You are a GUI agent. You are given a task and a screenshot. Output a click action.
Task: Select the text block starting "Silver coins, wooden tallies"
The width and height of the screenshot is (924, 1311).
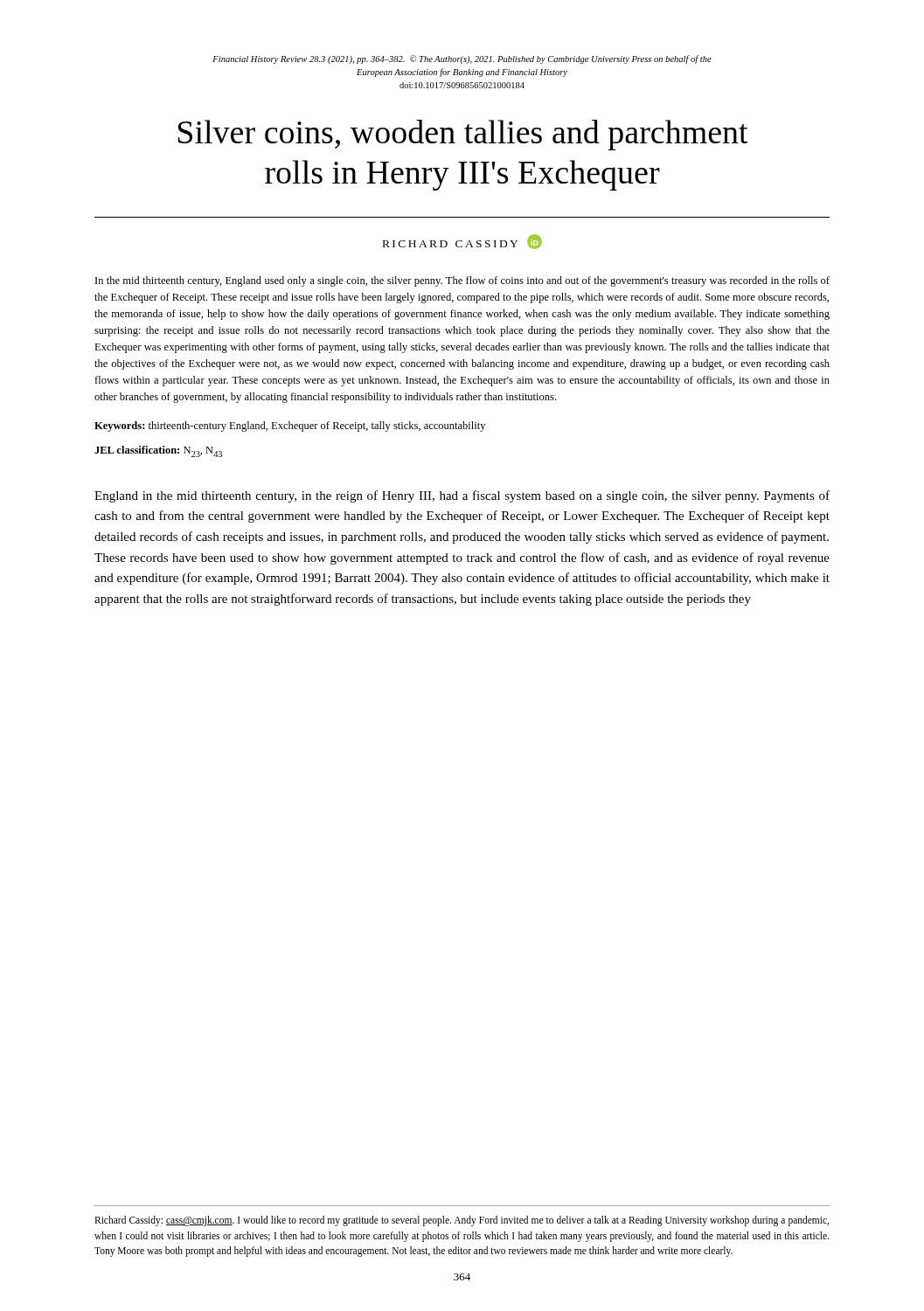462,152
